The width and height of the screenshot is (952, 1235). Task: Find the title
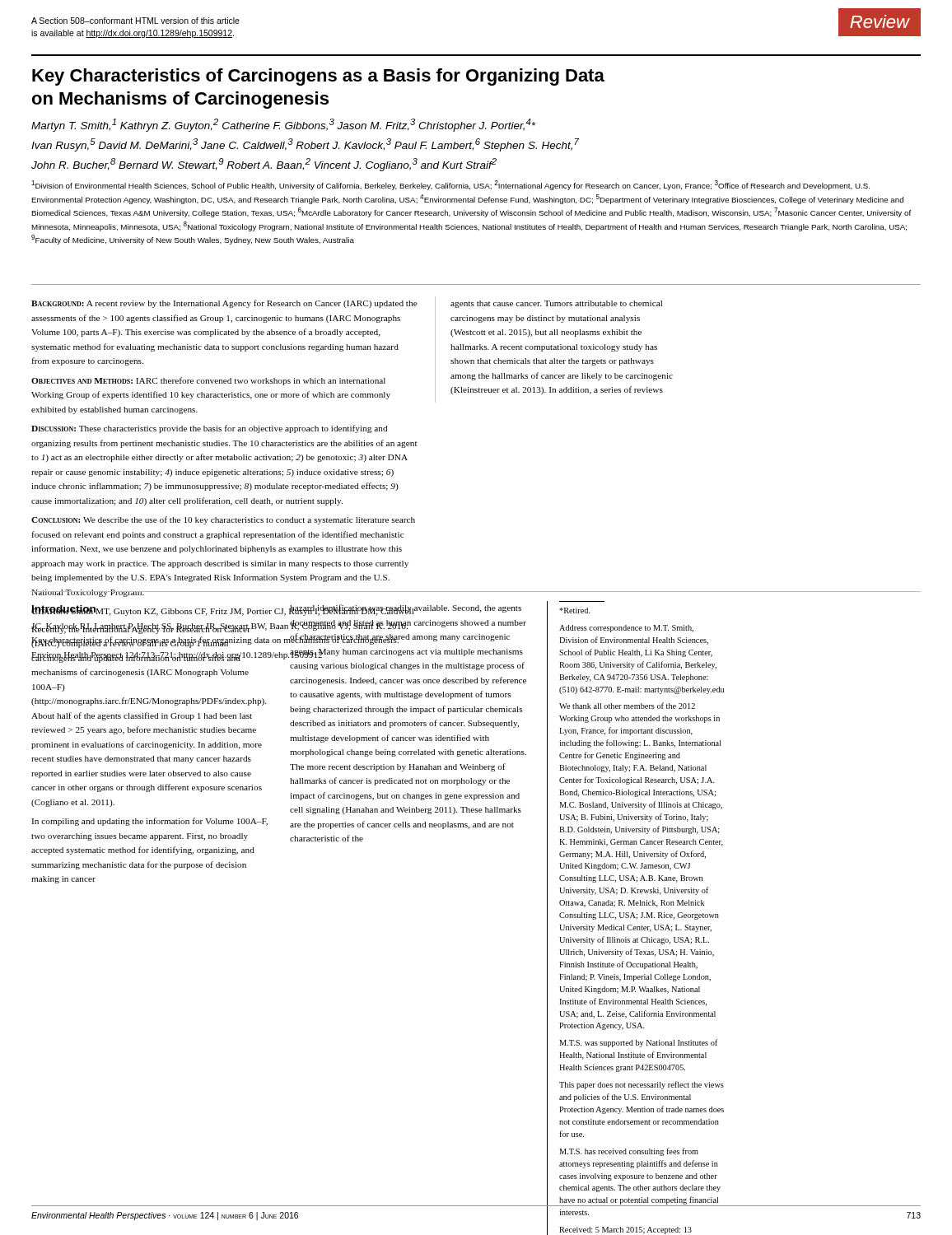coord(476,155)
